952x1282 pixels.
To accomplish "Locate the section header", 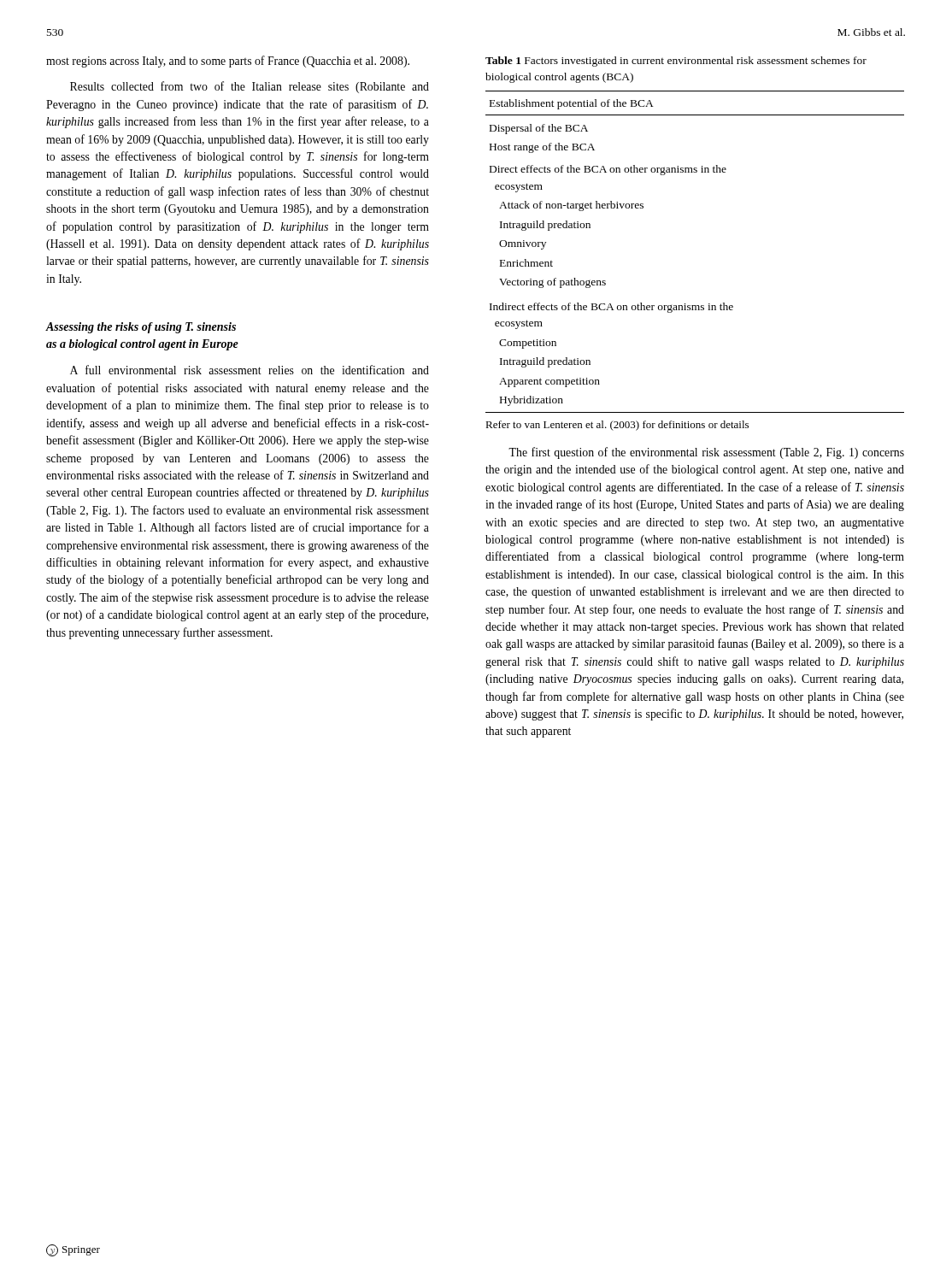I will coord(238,336).
